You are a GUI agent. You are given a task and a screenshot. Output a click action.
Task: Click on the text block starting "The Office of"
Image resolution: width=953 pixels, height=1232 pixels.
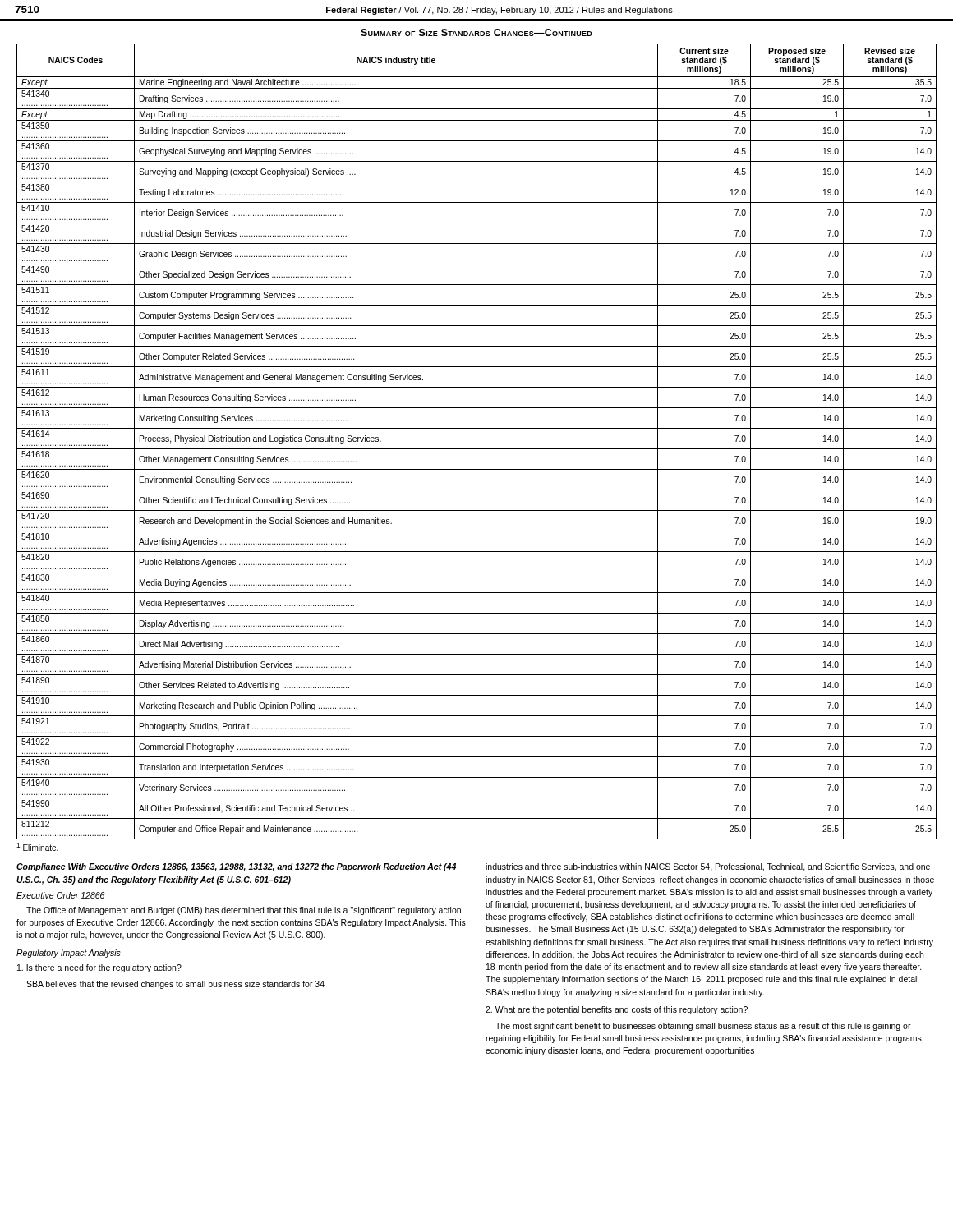coord(241,923)
